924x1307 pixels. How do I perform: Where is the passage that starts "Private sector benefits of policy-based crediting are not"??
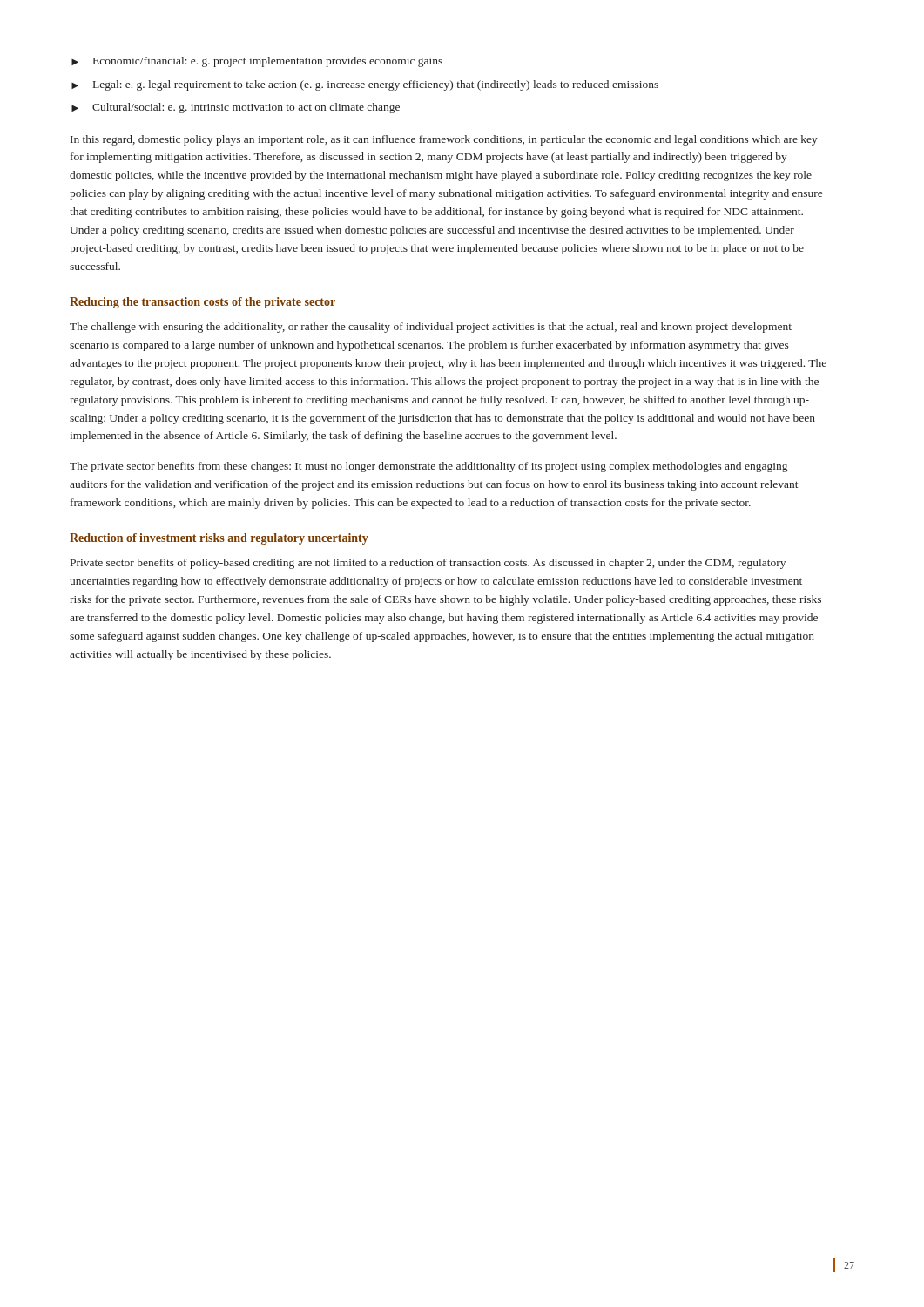coord(446,608)
